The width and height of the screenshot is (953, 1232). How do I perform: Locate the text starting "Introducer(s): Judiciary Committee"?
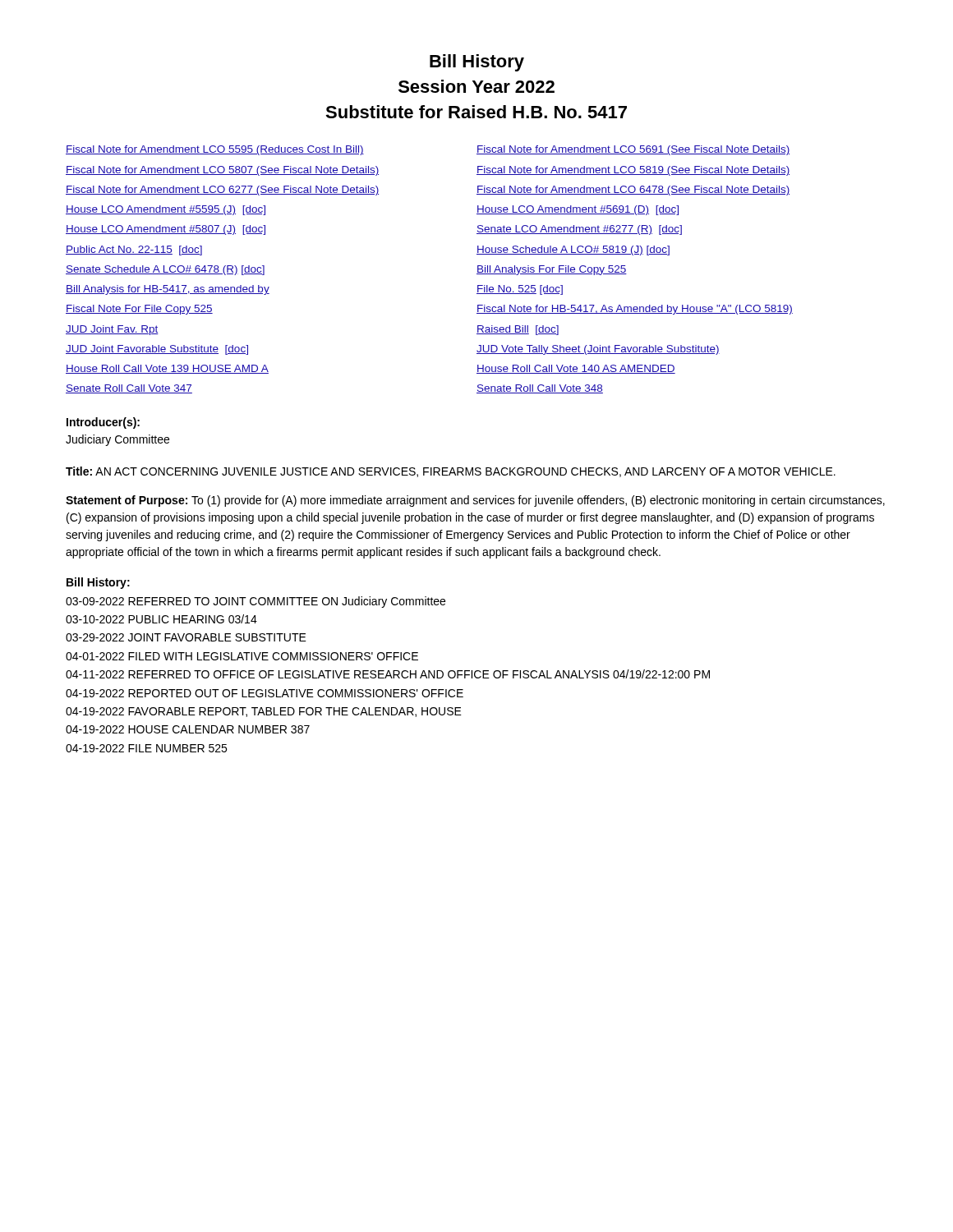118,431
